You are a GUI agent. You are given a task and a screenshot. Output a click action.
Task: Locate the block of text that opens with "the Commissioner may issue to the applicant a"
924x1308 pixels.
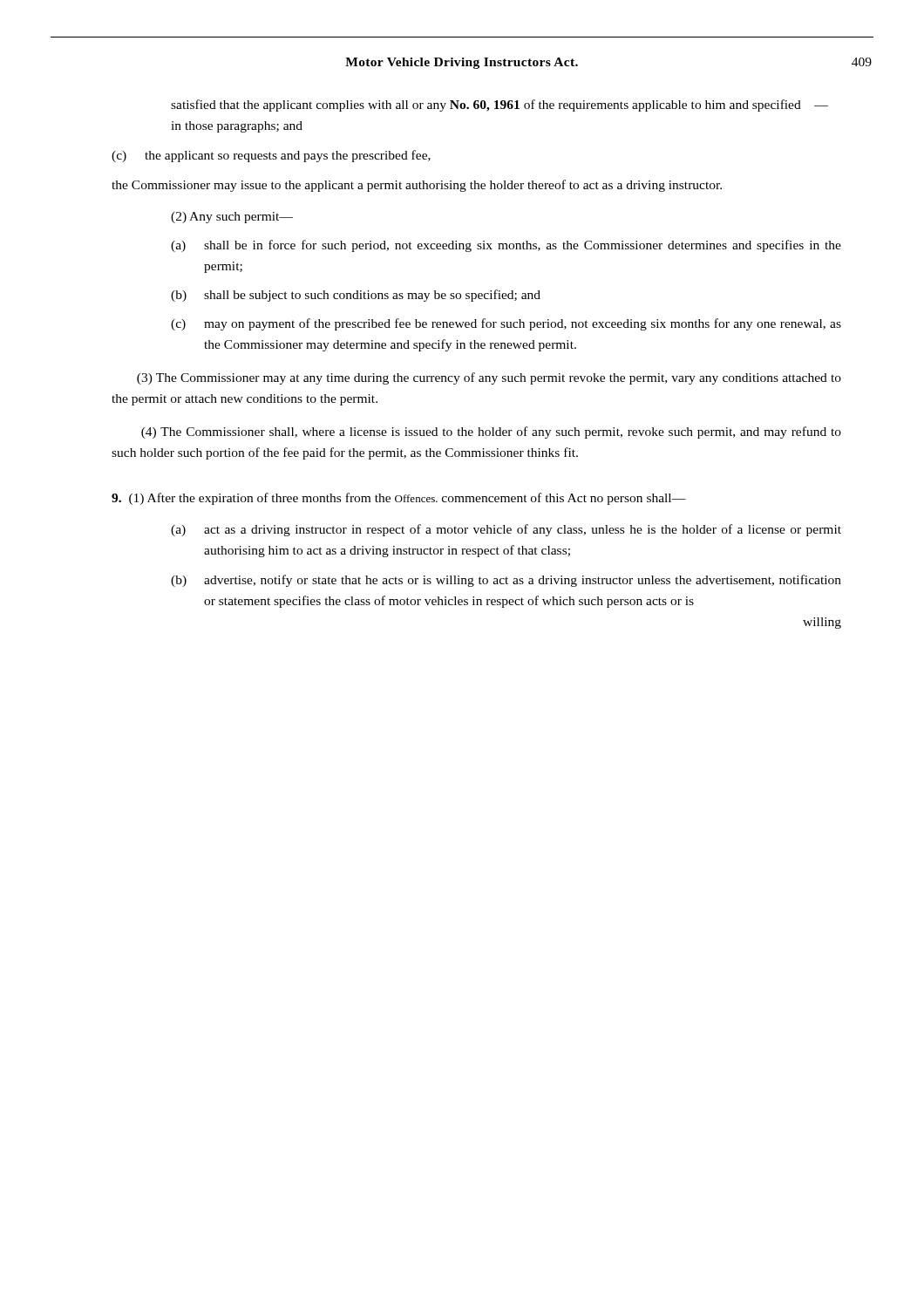coord(417,184)
